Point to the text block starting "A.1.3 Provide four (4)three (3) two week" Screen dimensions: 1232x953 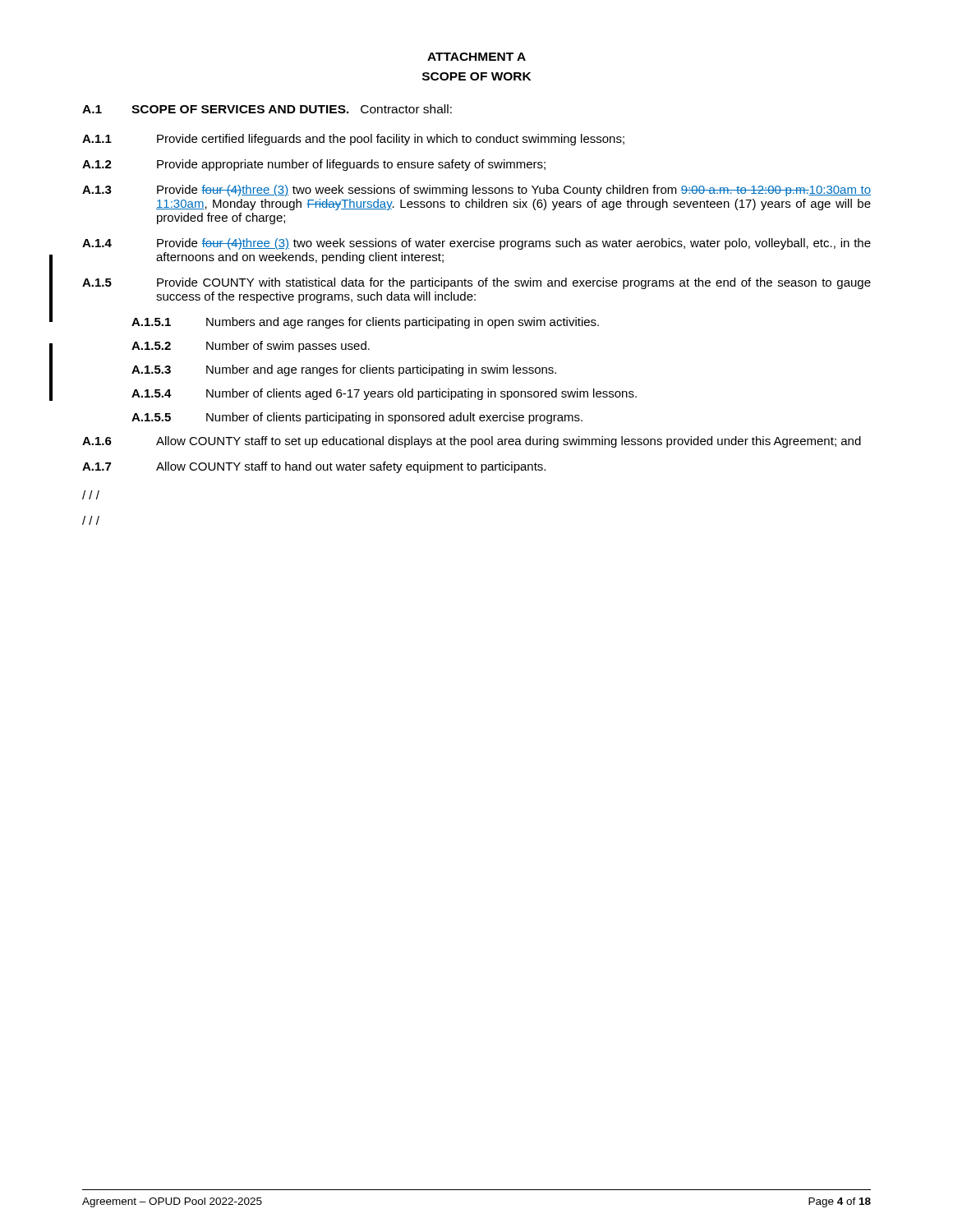click(476, 203)
